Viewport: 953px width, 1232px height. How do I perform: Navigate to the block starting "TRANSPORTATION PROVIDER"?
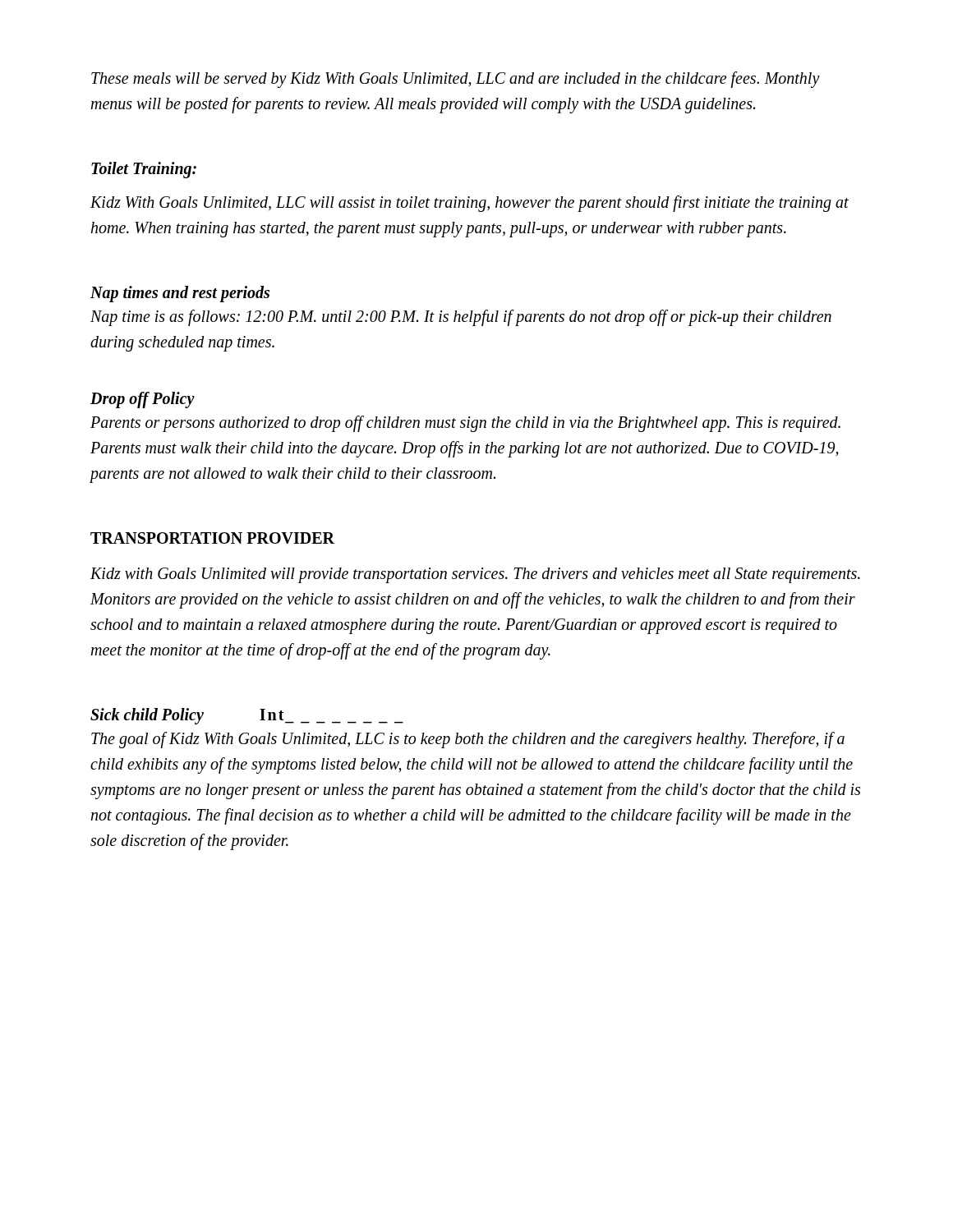[212, 538]
